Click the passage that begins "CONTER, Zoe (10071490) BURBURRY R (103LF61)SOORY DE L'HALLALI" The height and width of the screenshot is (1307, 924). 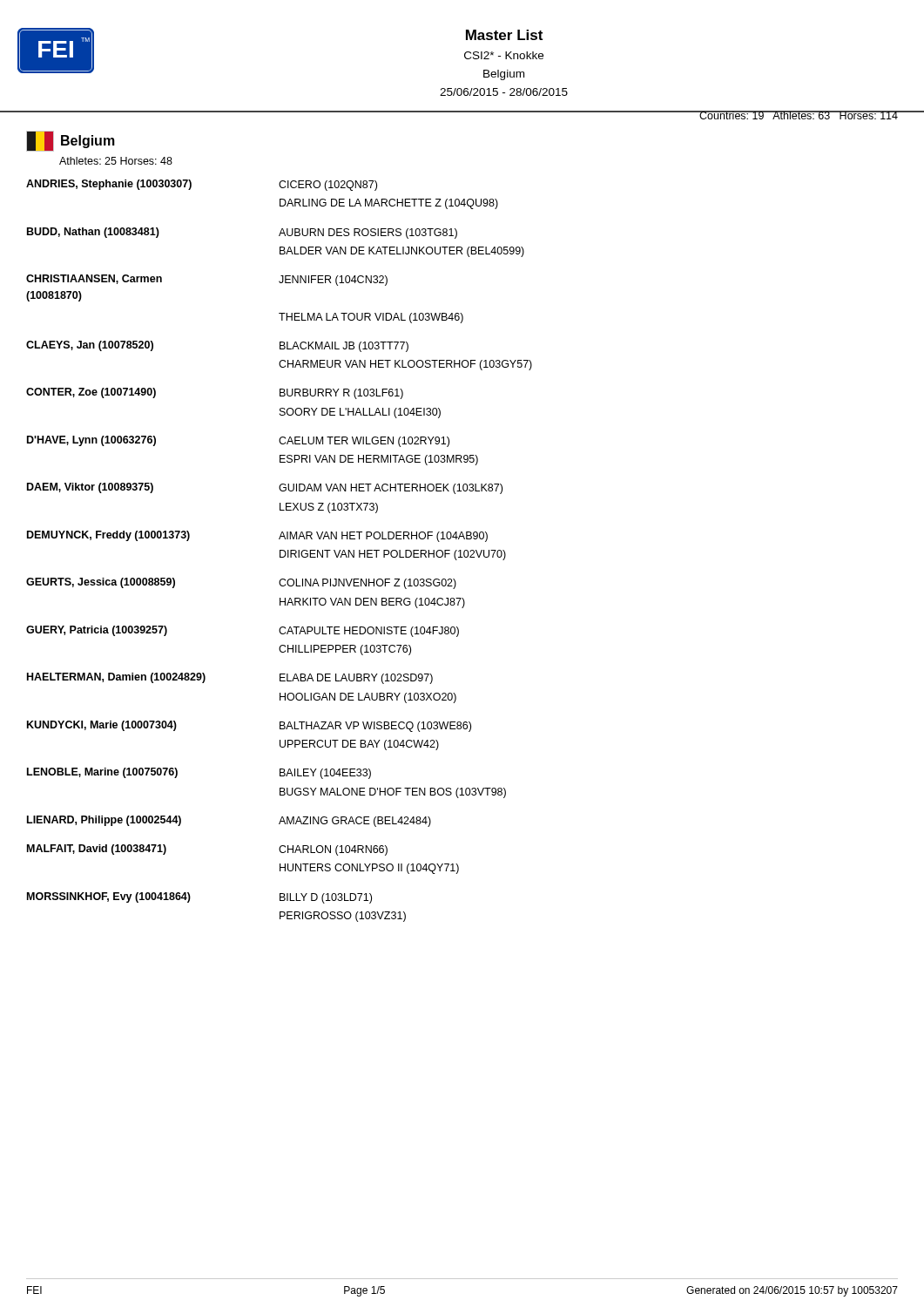click(x=88, y=394)
